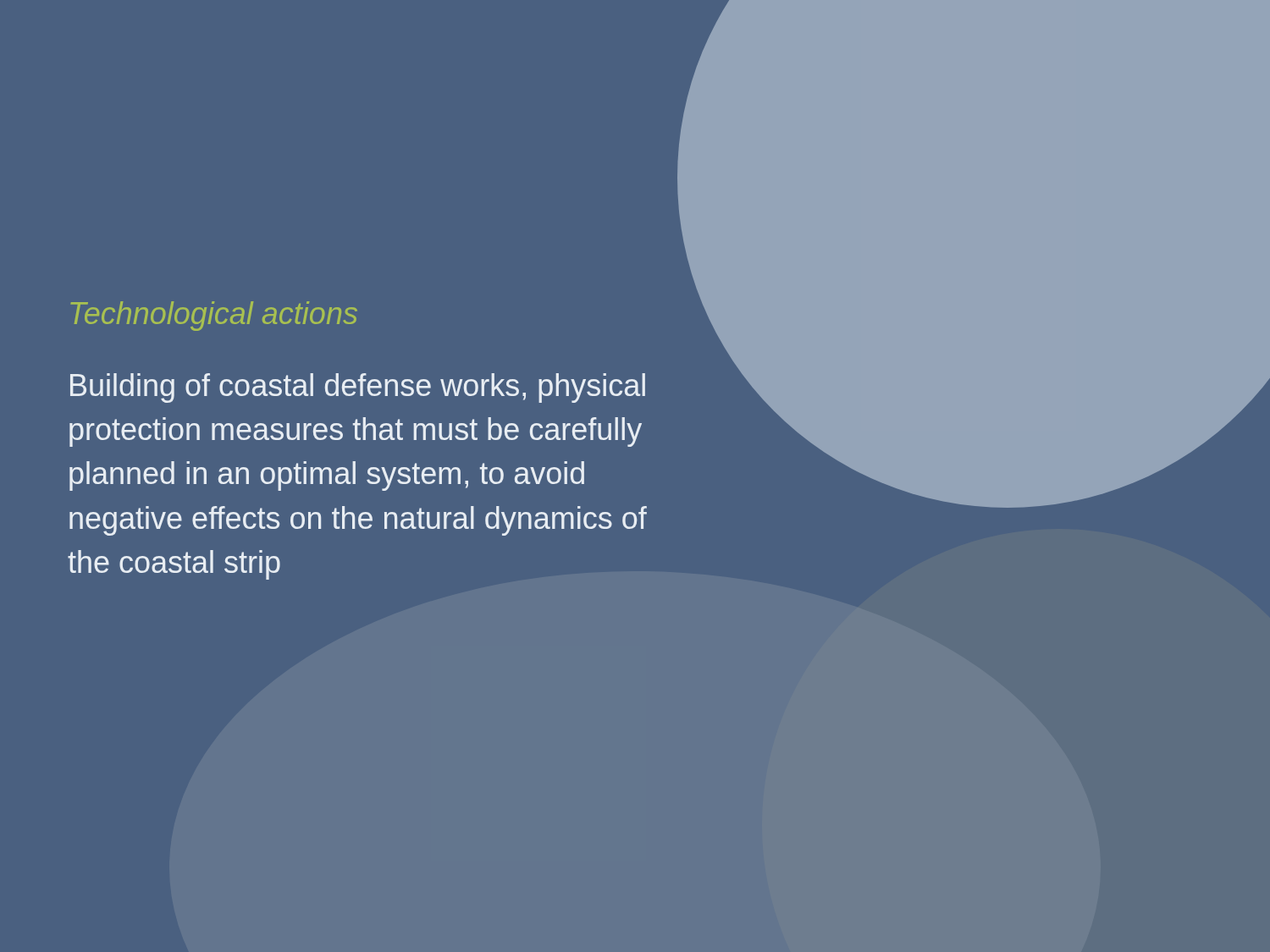Point to "Technological actions"

213,314
